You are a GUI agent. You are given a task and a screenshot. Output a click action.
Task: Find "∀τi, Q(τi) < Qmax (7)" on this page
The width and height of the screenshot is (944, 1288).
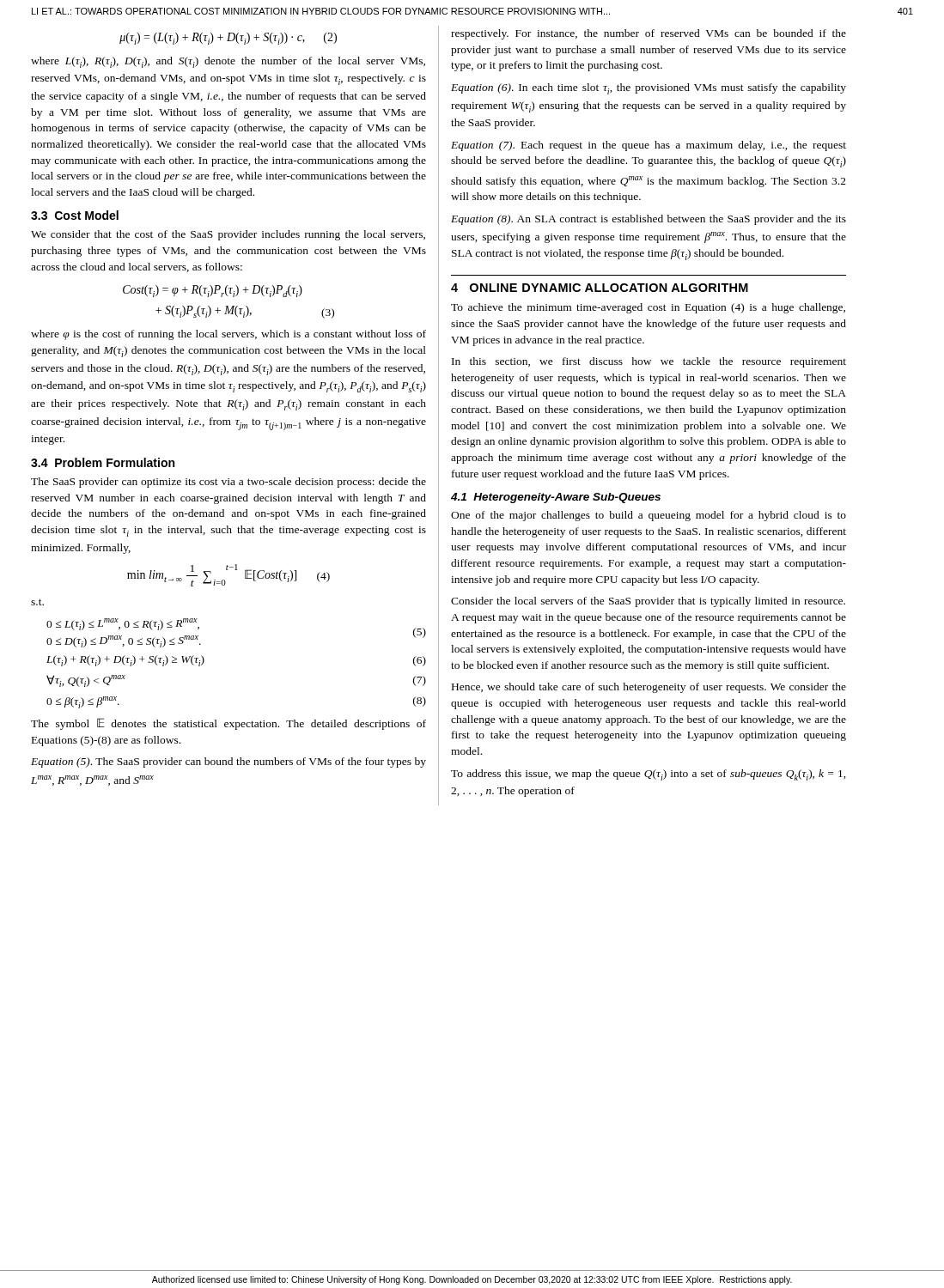pyautogui.click(x=88, y=680)
